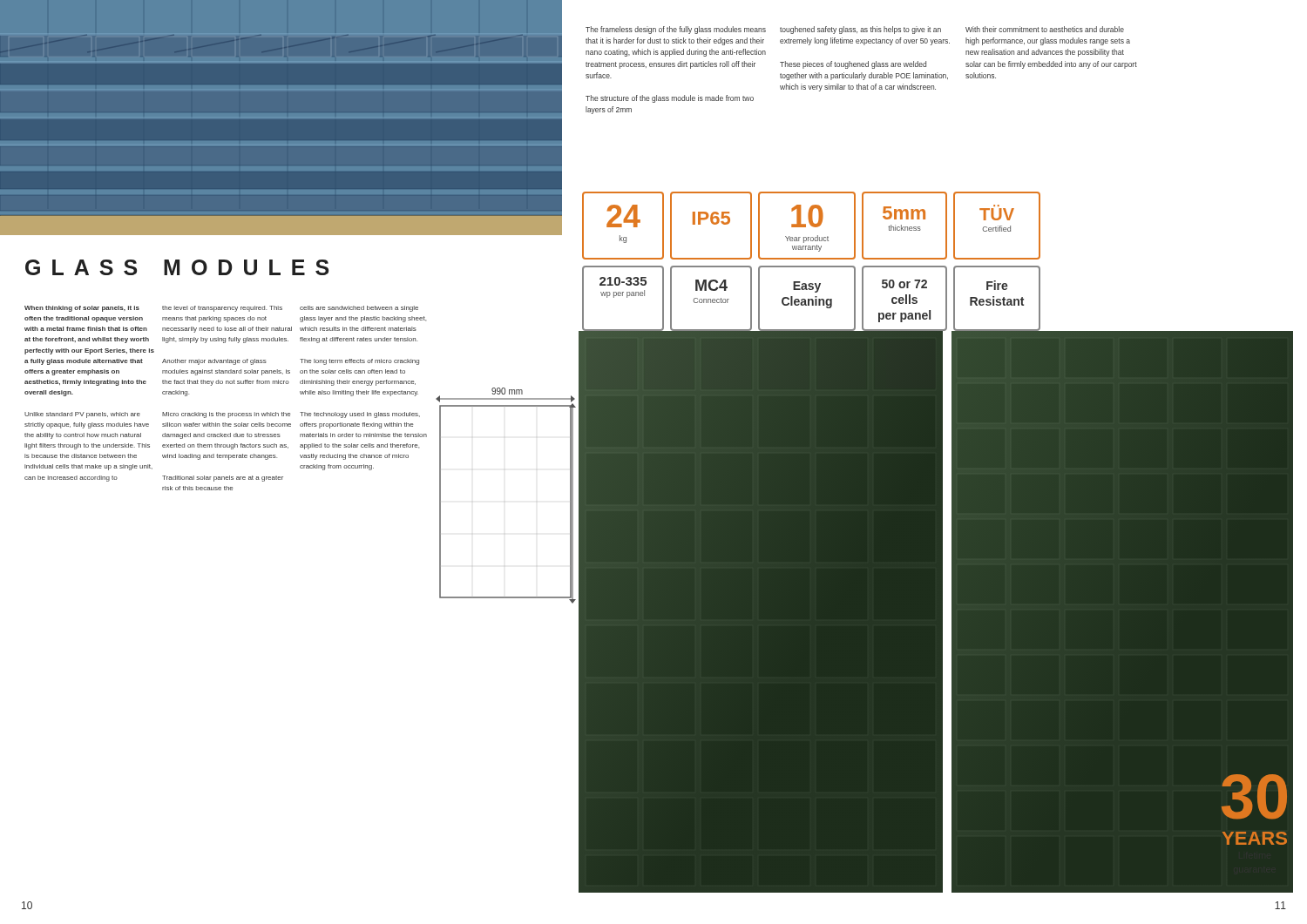Point to the element starting "The frameless design of the fully glass"
The width and height of the screenshot is (1307, 924).
click(x=676, y=70)
